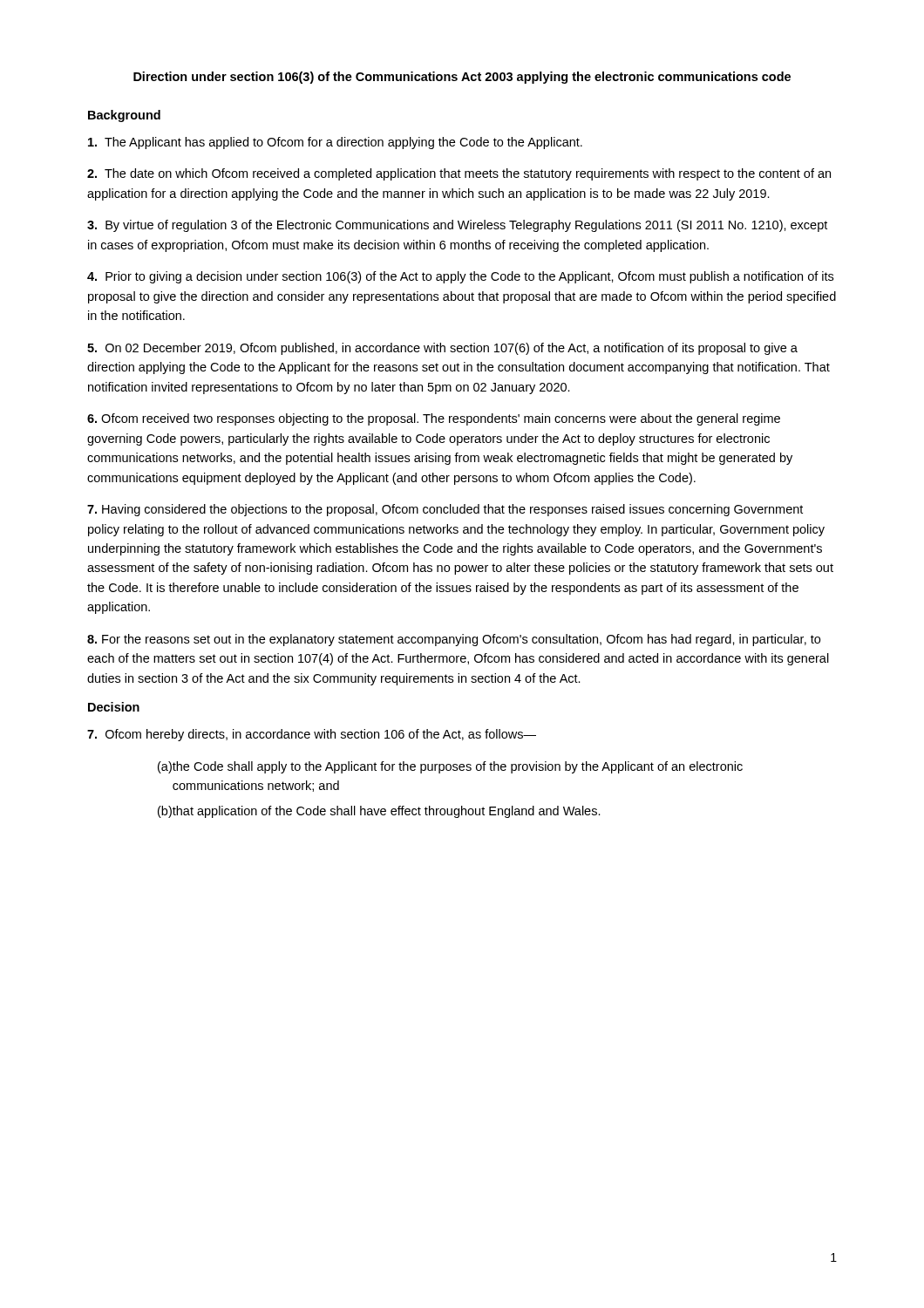The width and height of the screenshot is (924, 1308).
Task: Click on the element starting "Direction under section 106(3)"
Action: [x=462, y=77]
